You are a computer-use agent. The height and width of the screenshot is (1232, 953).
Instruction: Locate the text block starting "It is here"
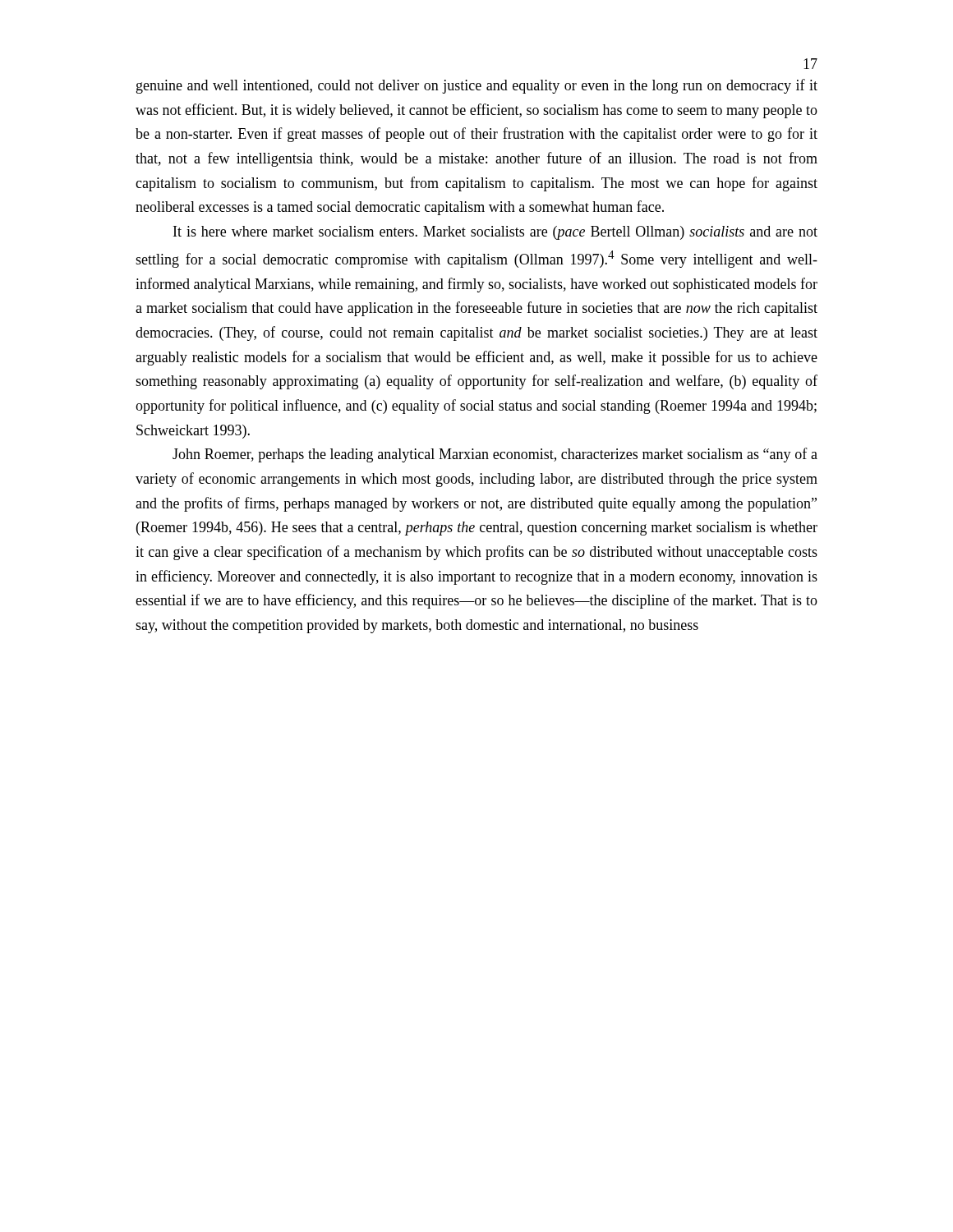click(x=476, y=332)
